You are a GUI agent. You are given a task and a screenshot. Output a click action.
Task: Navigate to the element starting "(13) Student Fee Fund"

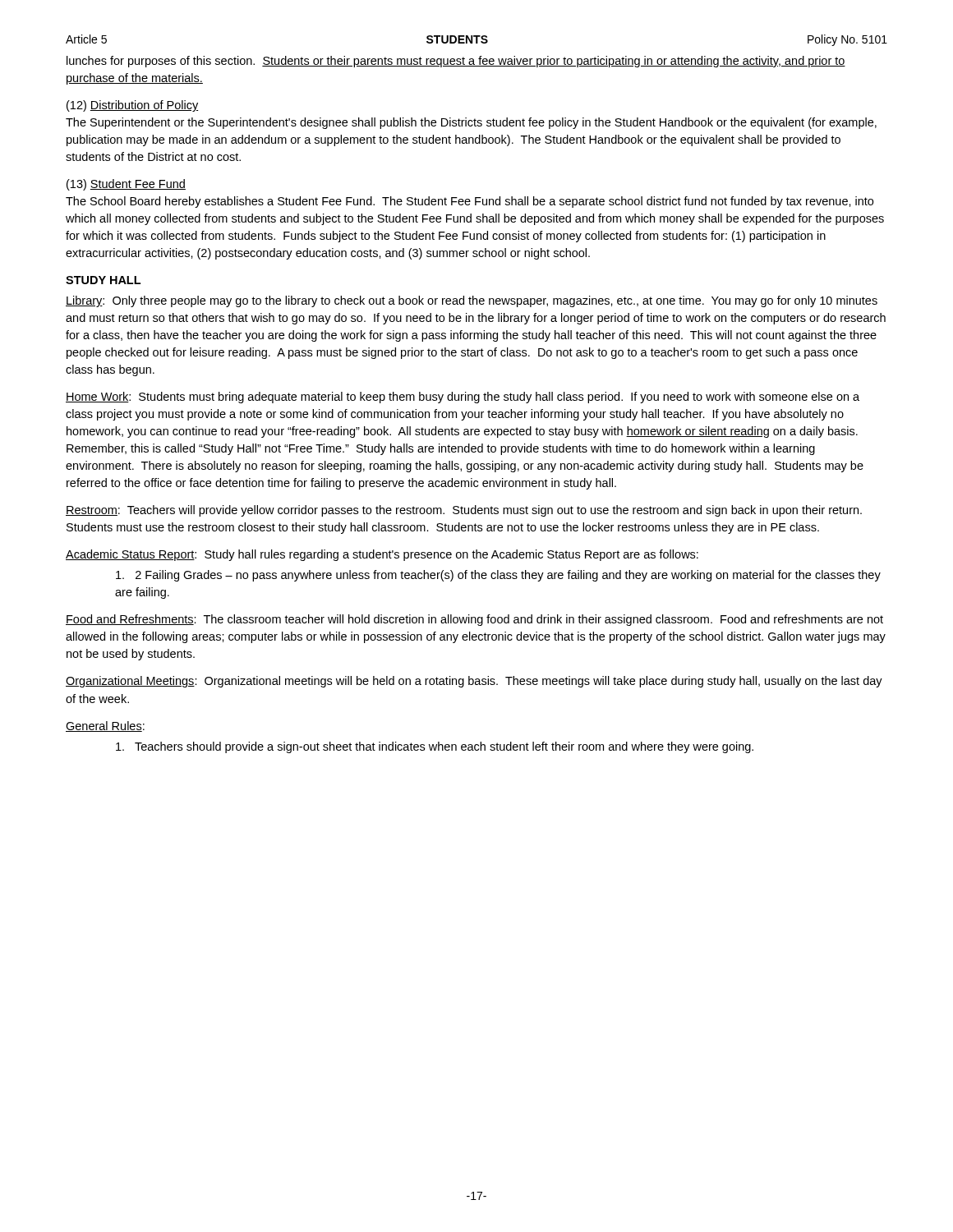point(126,184)
